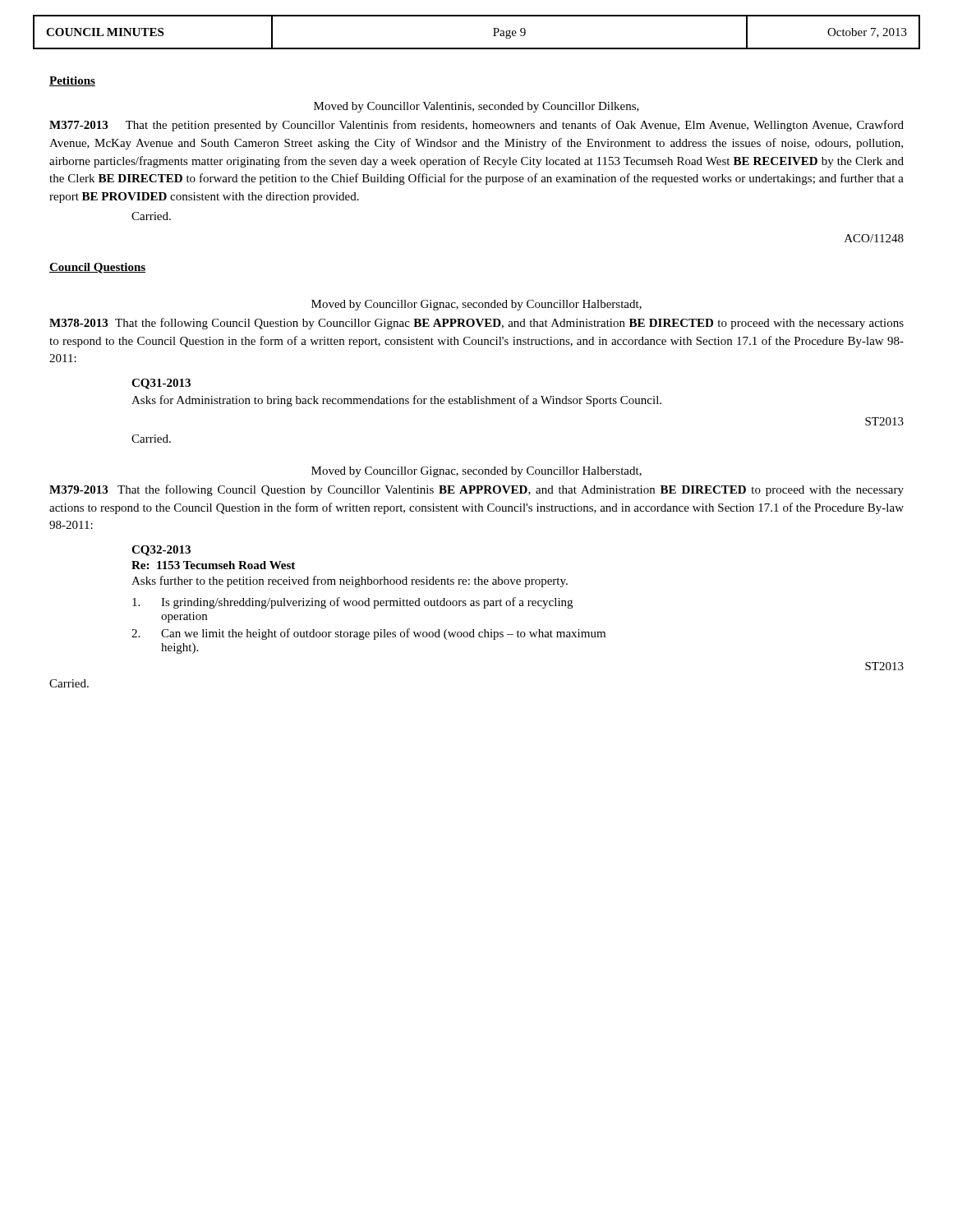
Task: Find the block starting "Is grinding/shredding/pulverizing of wood permitted outdoors as part"
Action: pyautogui.click(x=518, y=609)
